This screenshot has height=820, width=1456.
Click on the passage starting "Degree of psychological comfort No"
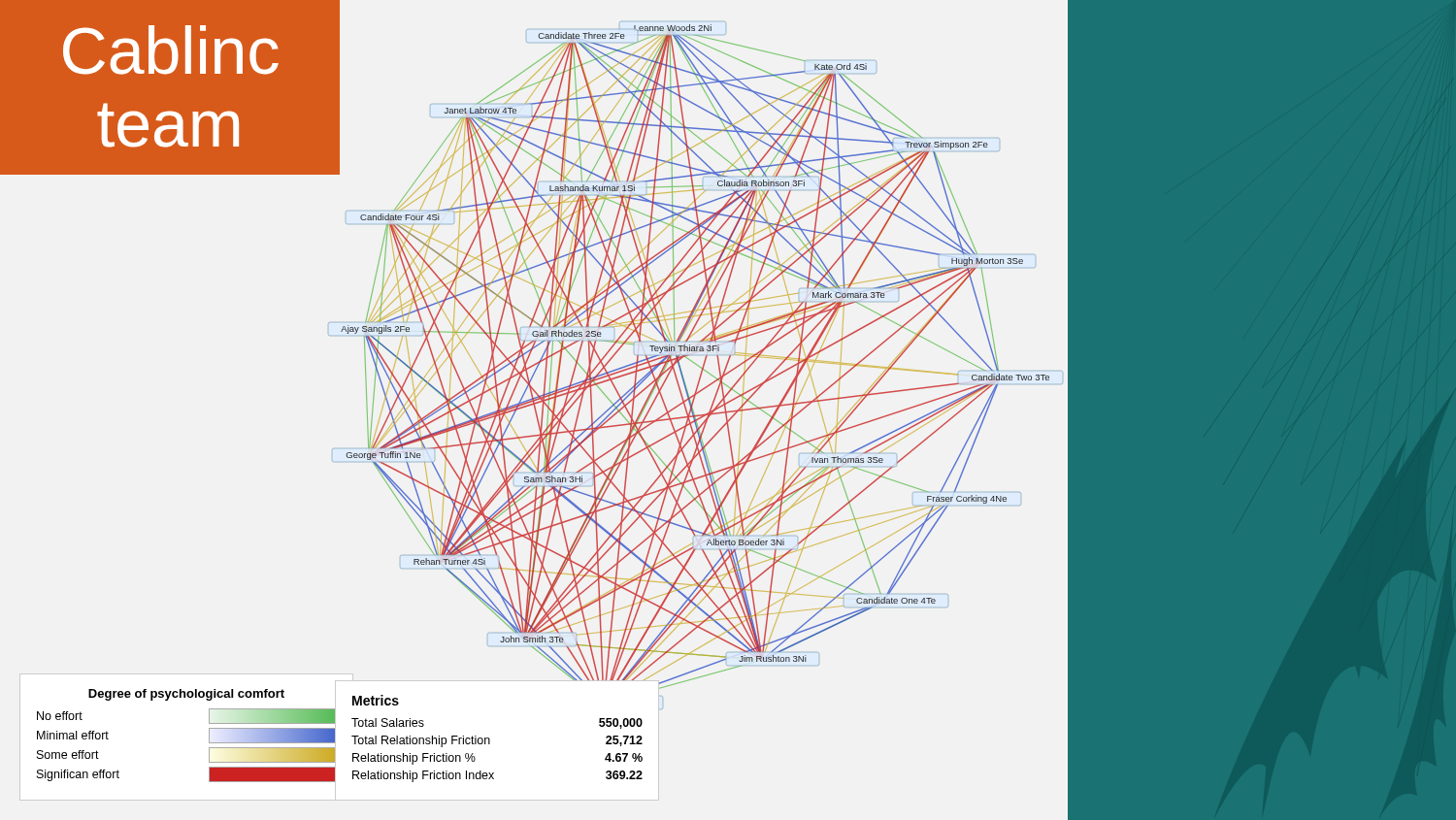pos(186,734)
